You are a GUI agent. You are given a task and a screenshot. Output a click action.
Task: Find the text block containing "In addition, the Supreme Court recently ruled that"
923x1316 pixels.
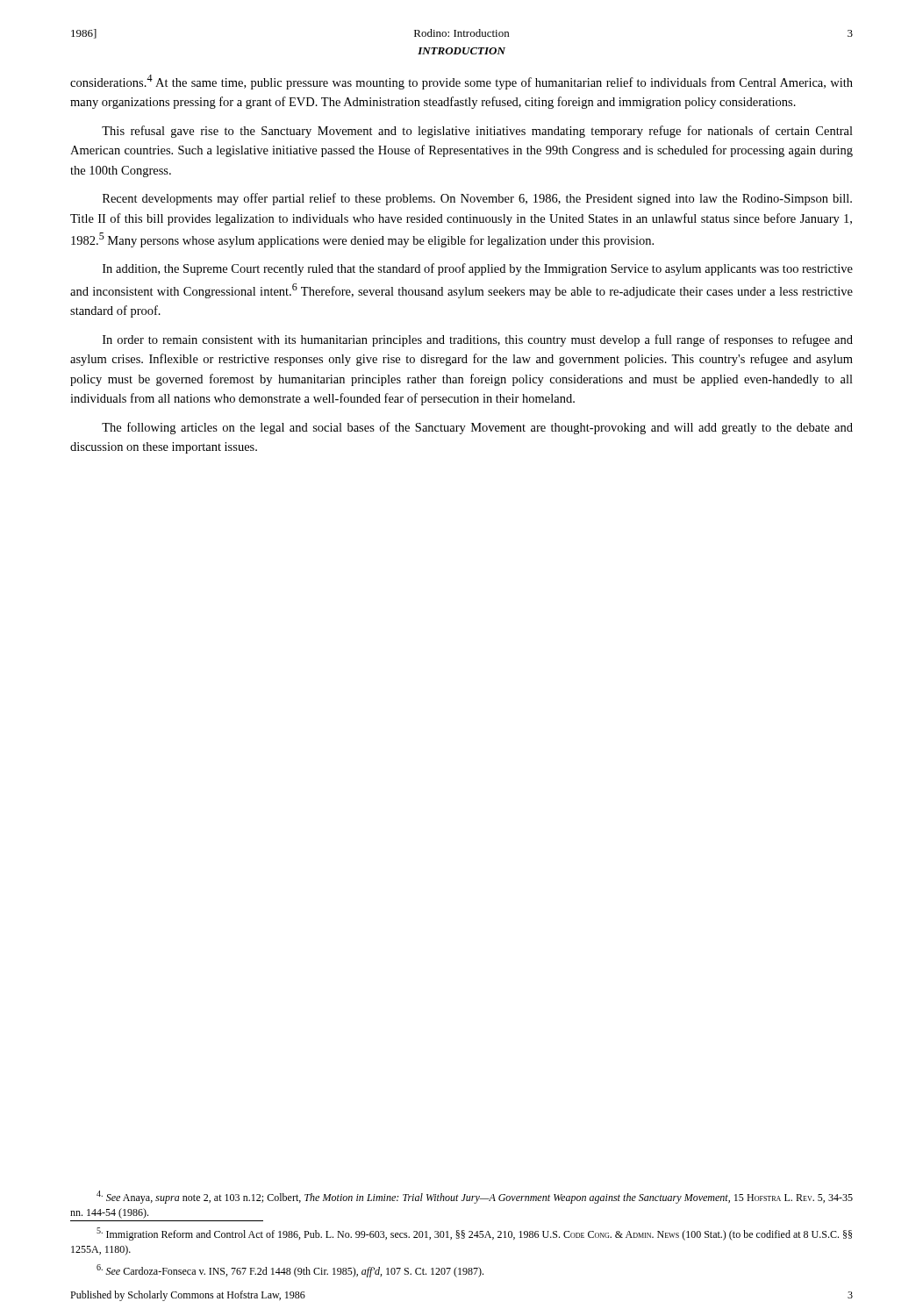pyautogui.click(x=462, y=290)
